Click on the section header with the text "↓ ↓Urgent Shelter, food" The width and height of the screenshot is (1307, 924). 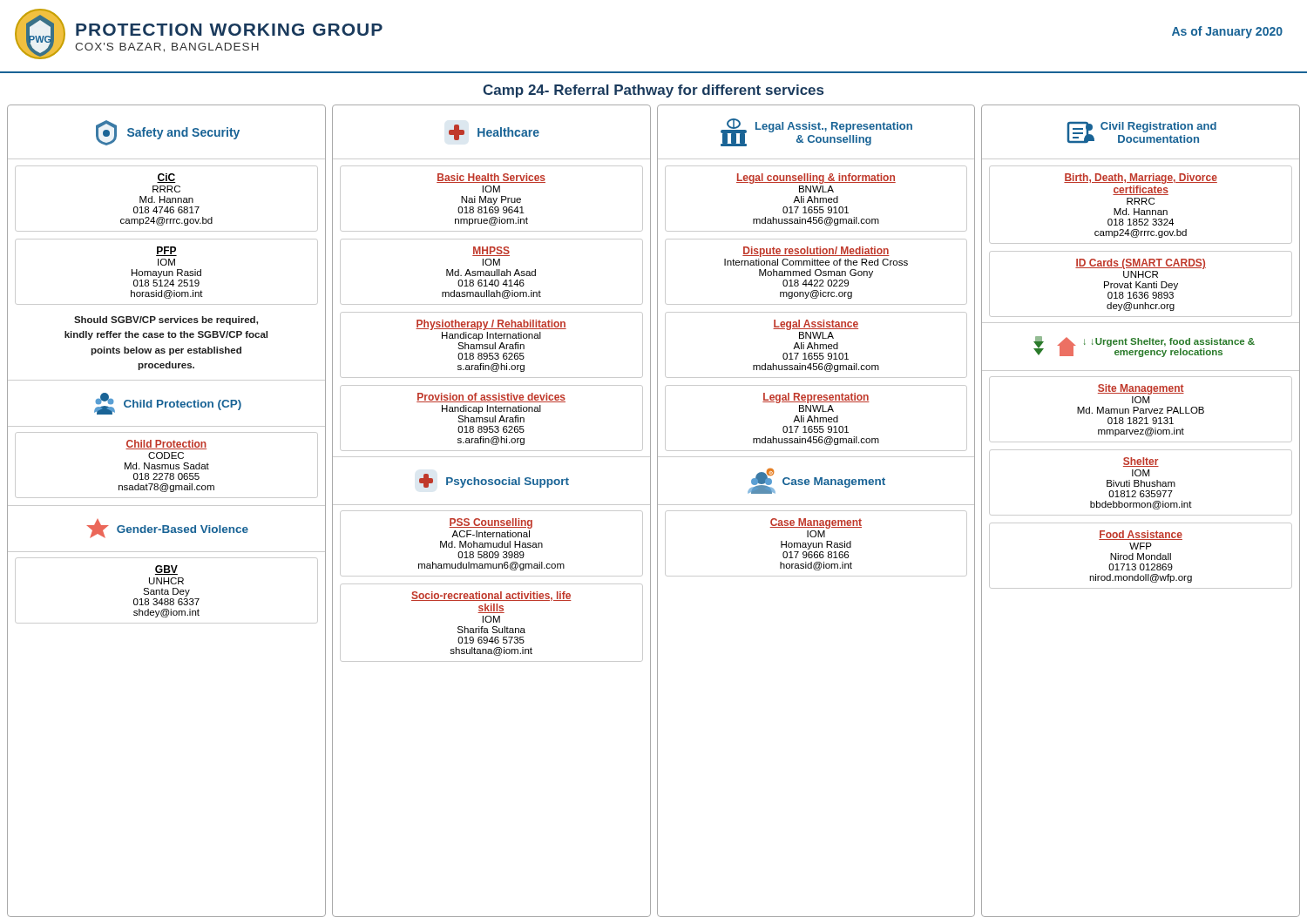tap(1141, 347)
